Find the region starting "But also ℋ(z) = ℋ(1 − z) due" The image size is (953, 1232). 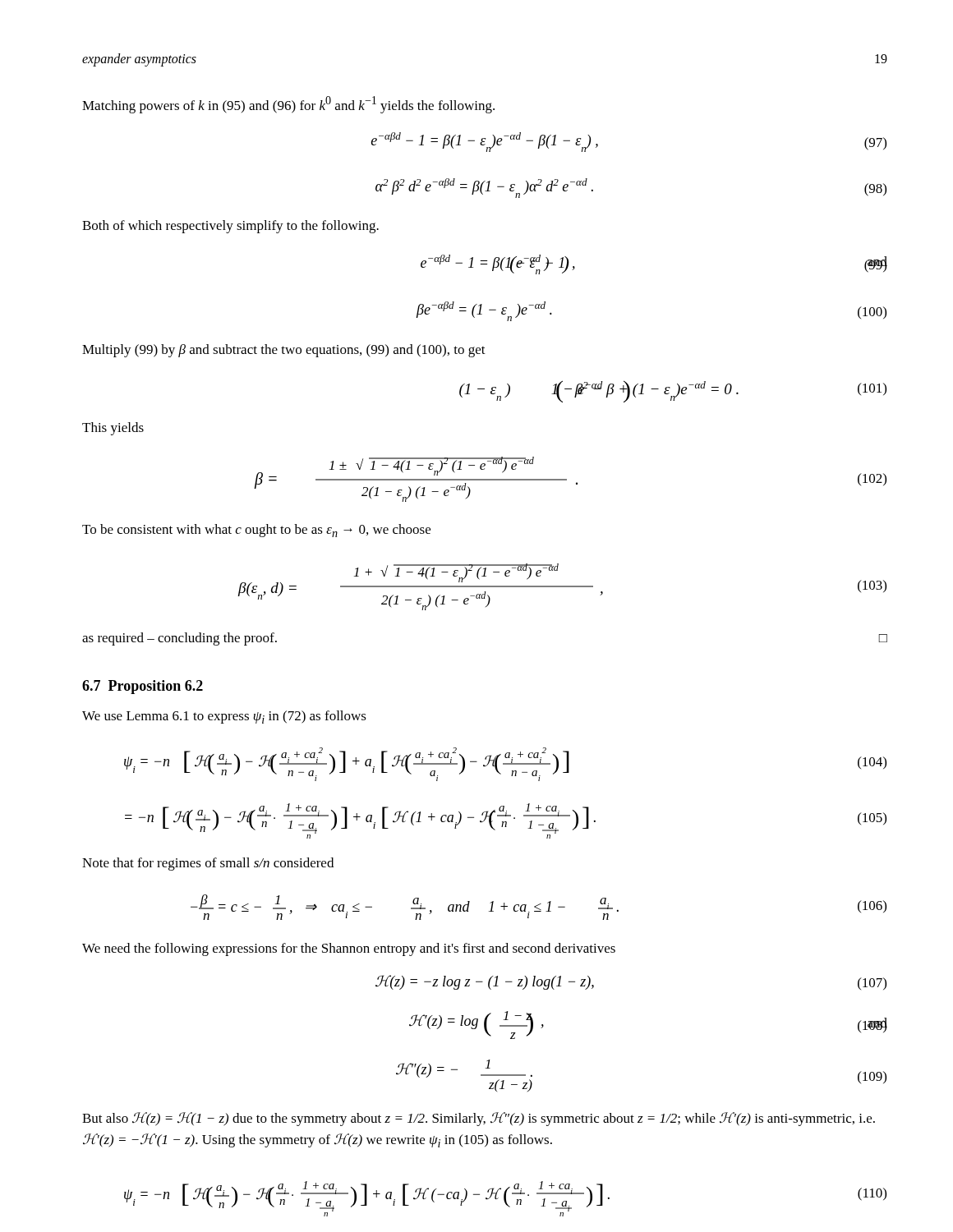point(485,1131)
